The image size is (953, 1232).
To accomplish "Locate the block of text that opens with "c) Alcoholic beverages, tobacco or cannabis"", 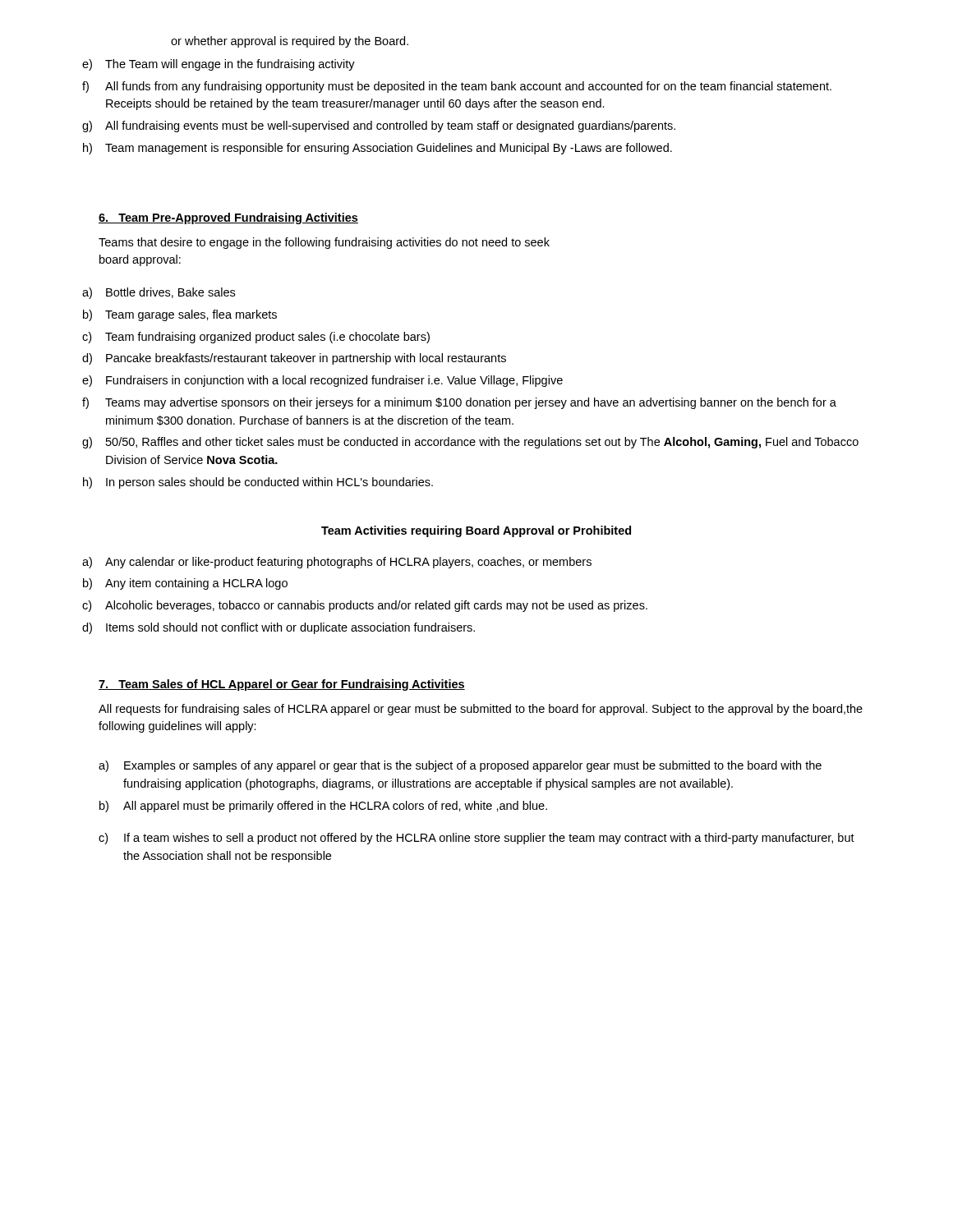I will (476, 606).
